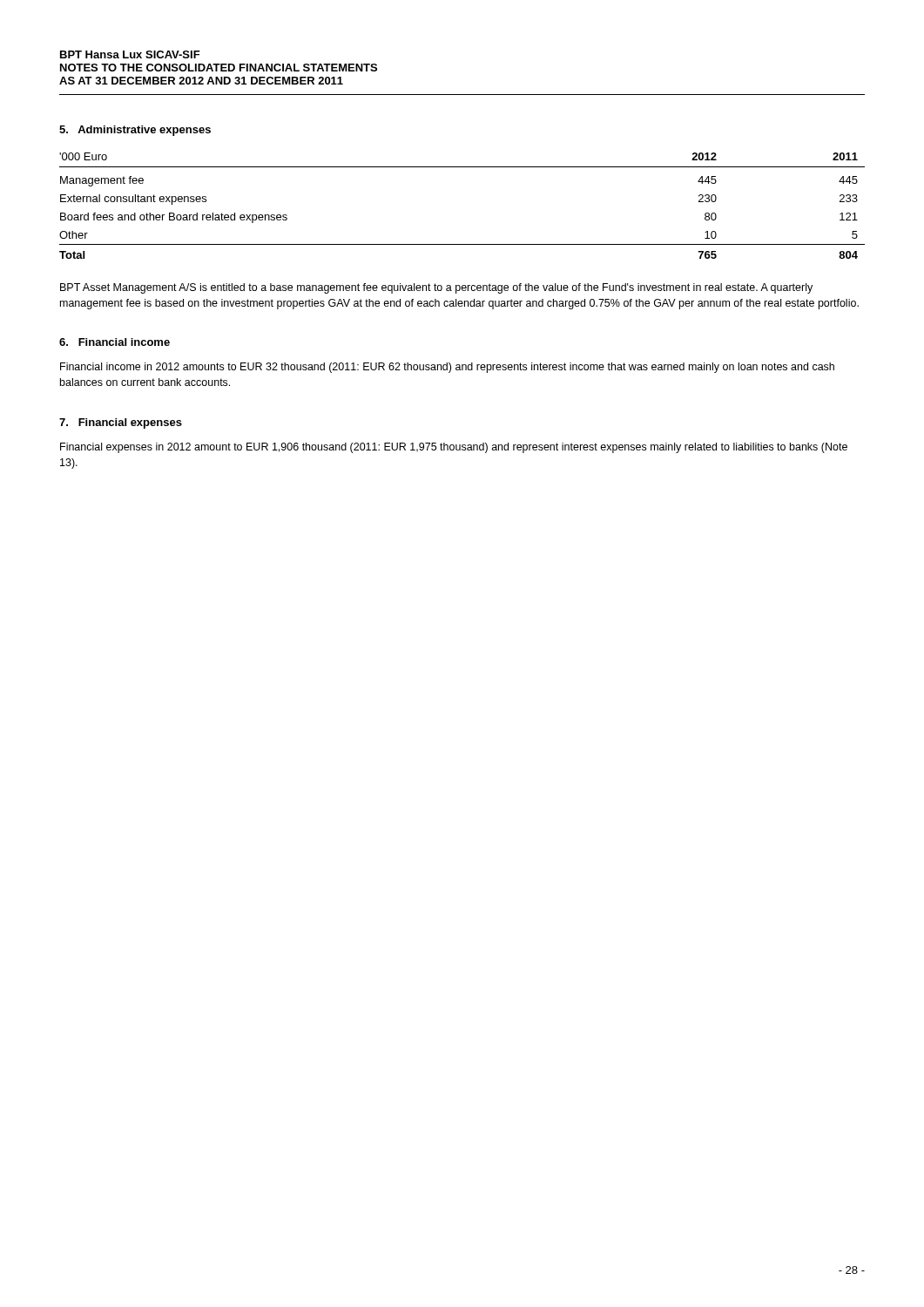Locate the table with the text "Board fees and"
This screenshot has width=924, height=1307.
pos(462,205)
